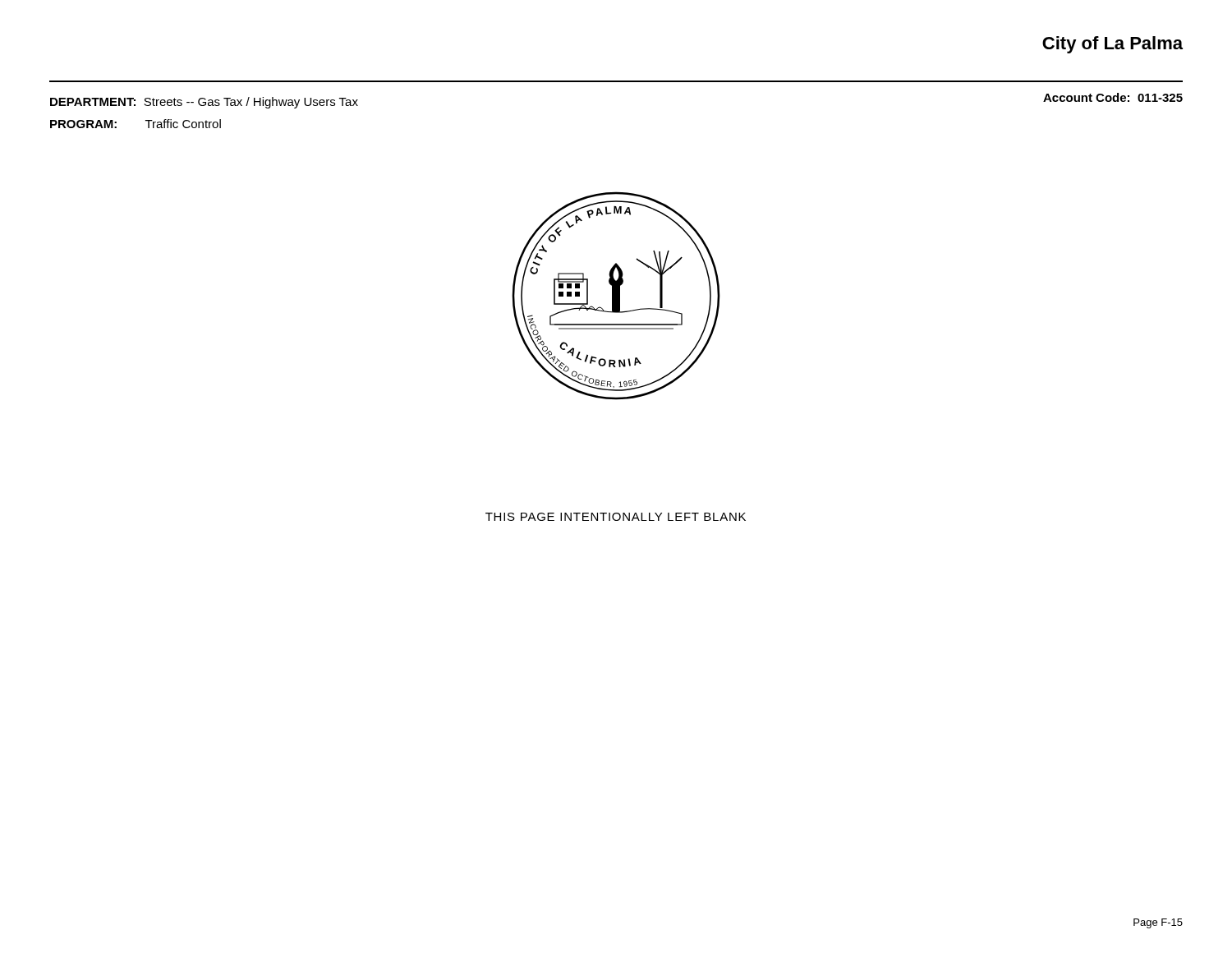Find the logo
This screenshot has width=1232, height=953.
[616, 296]
